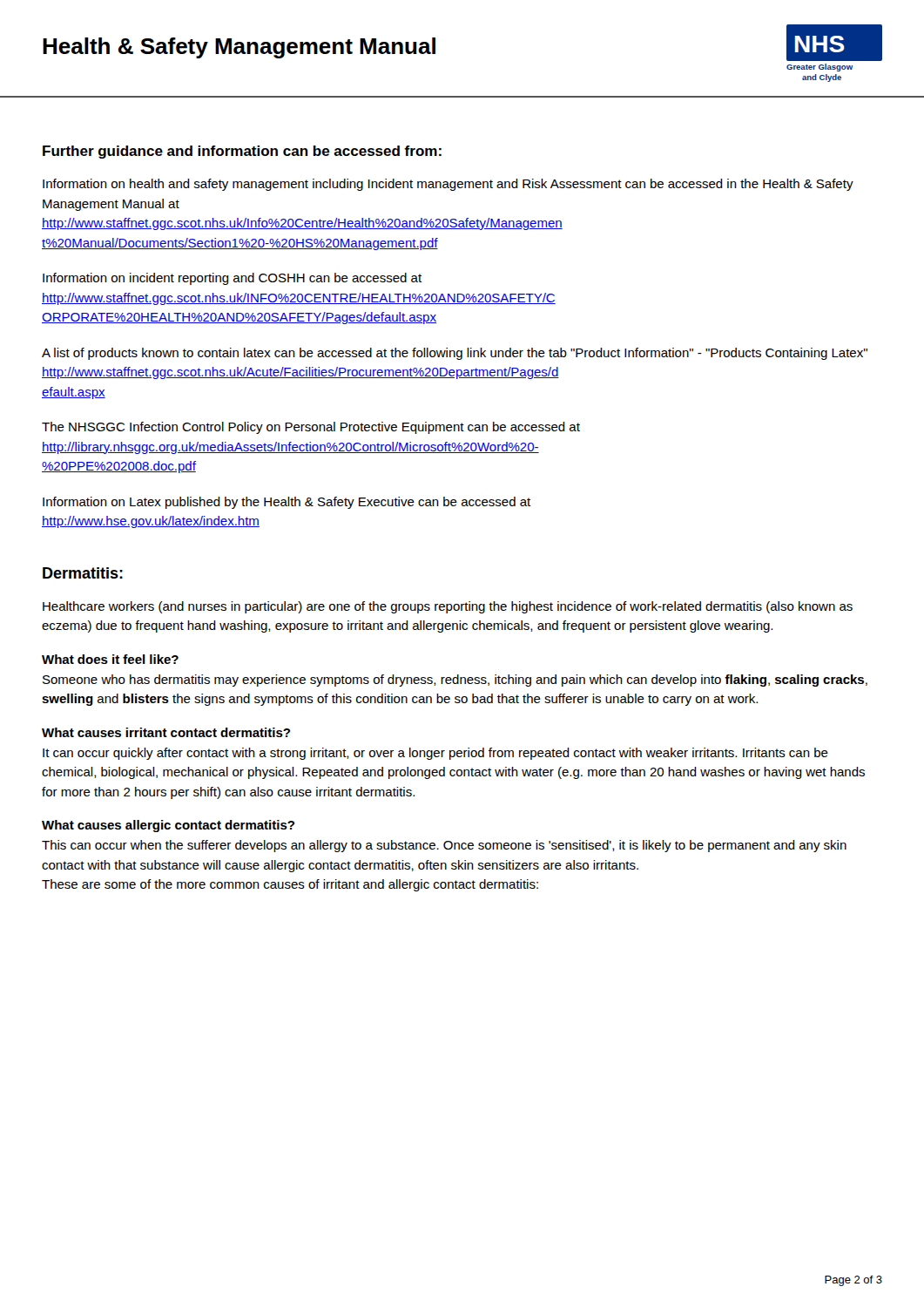The image size is (924, 1307).
Task: Locate the element starting "It can occur quickly after"
Action: click(453, 772)
